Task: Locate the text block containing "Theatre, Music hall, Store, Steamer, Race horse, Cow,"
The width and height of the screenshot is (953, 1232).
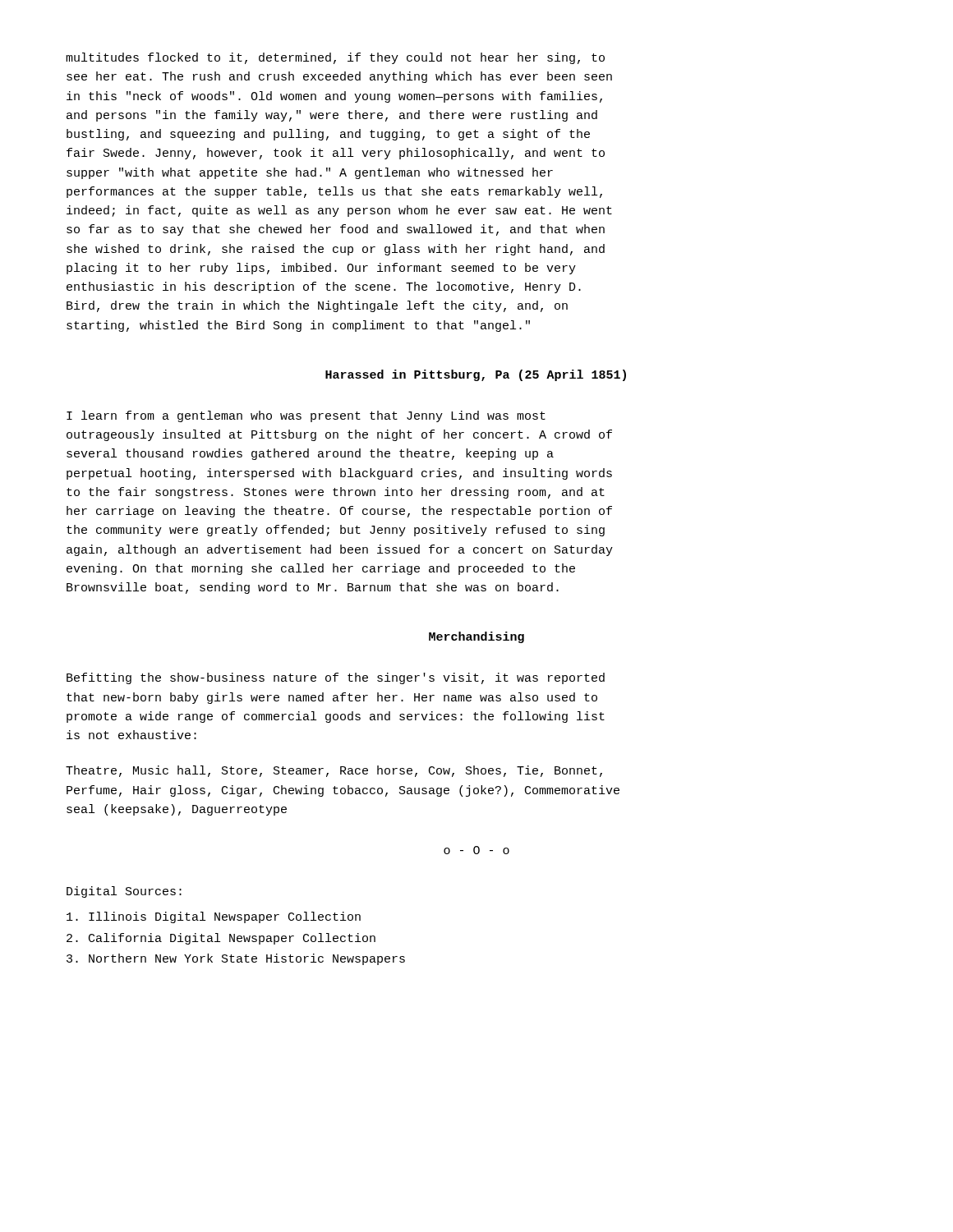Action: click(x=343, y=791)
